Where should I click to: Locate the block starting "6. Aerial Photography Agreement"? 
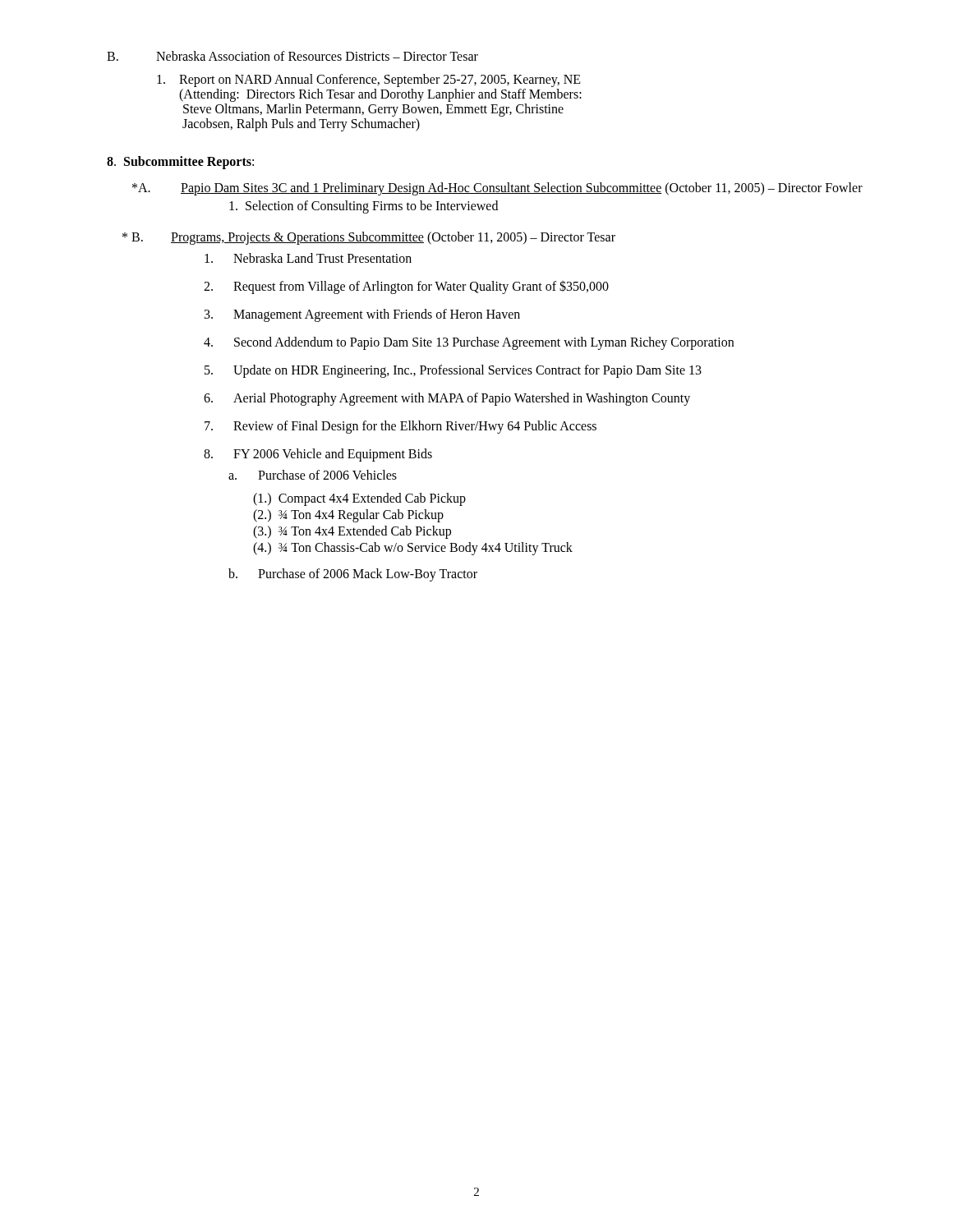click(537, 398)
